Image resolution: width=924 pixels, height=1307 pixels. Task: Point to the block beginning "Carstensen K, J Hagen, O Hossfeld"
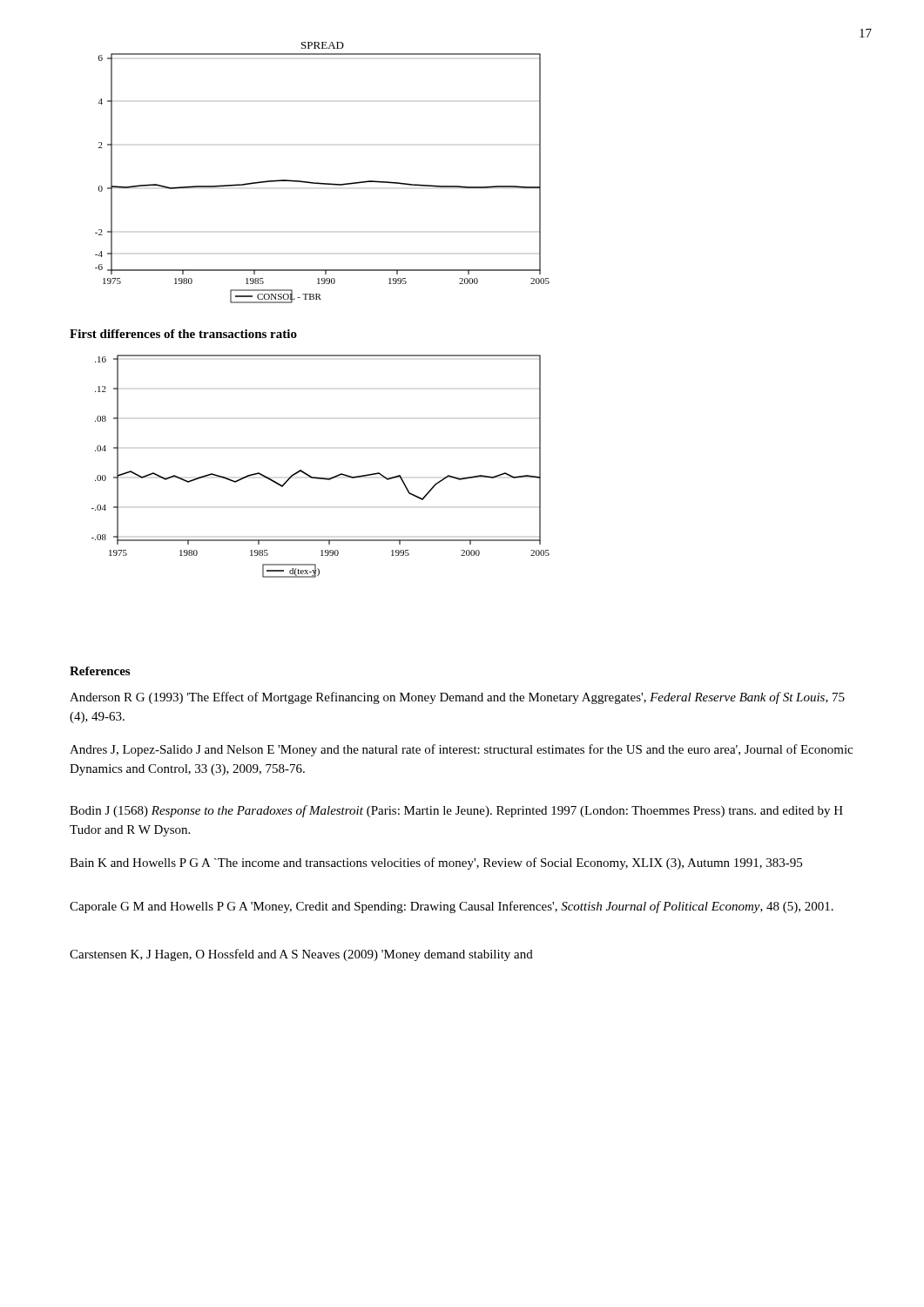301,954
